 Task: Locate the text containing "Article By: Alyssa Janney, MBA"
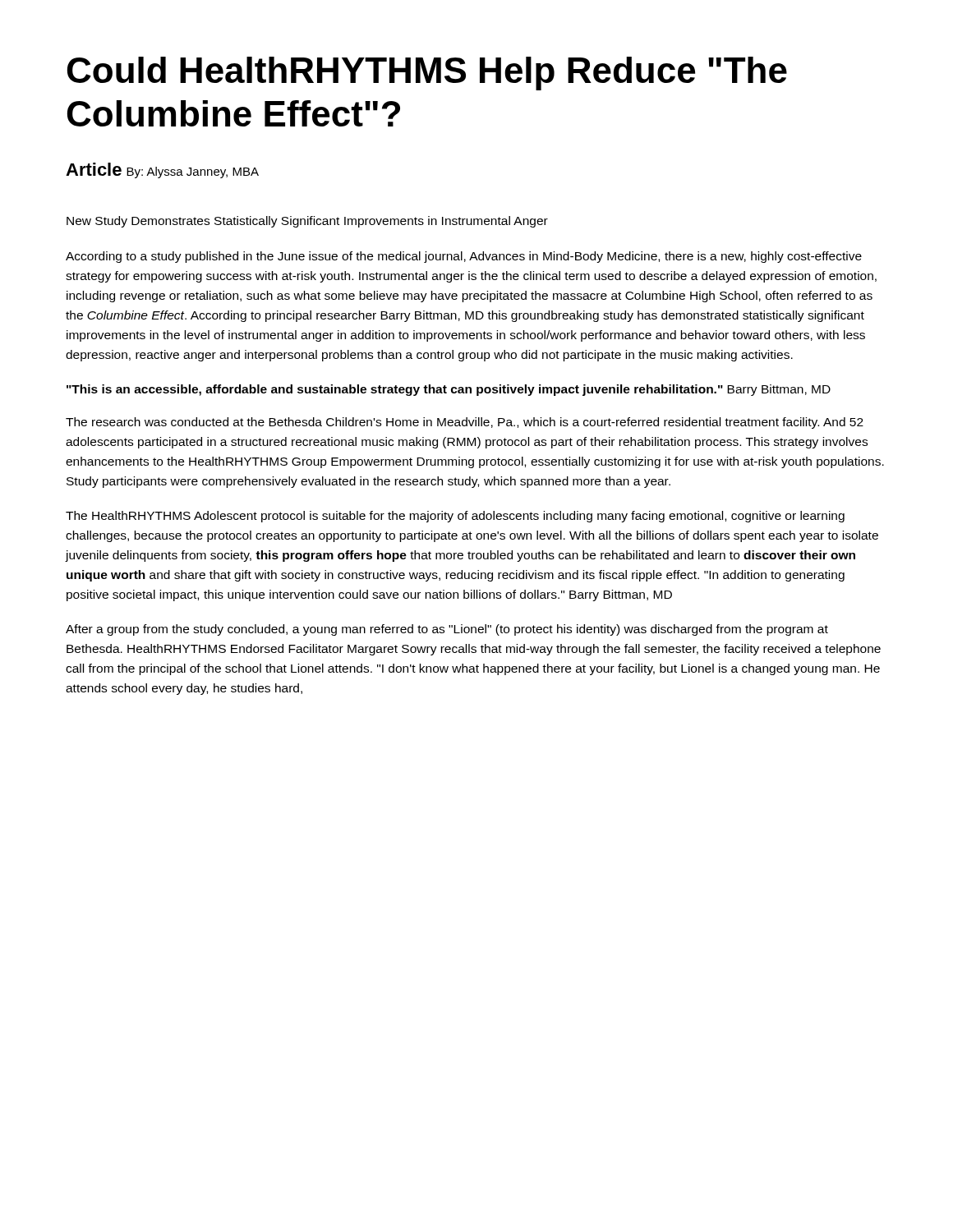pos(162,169)
